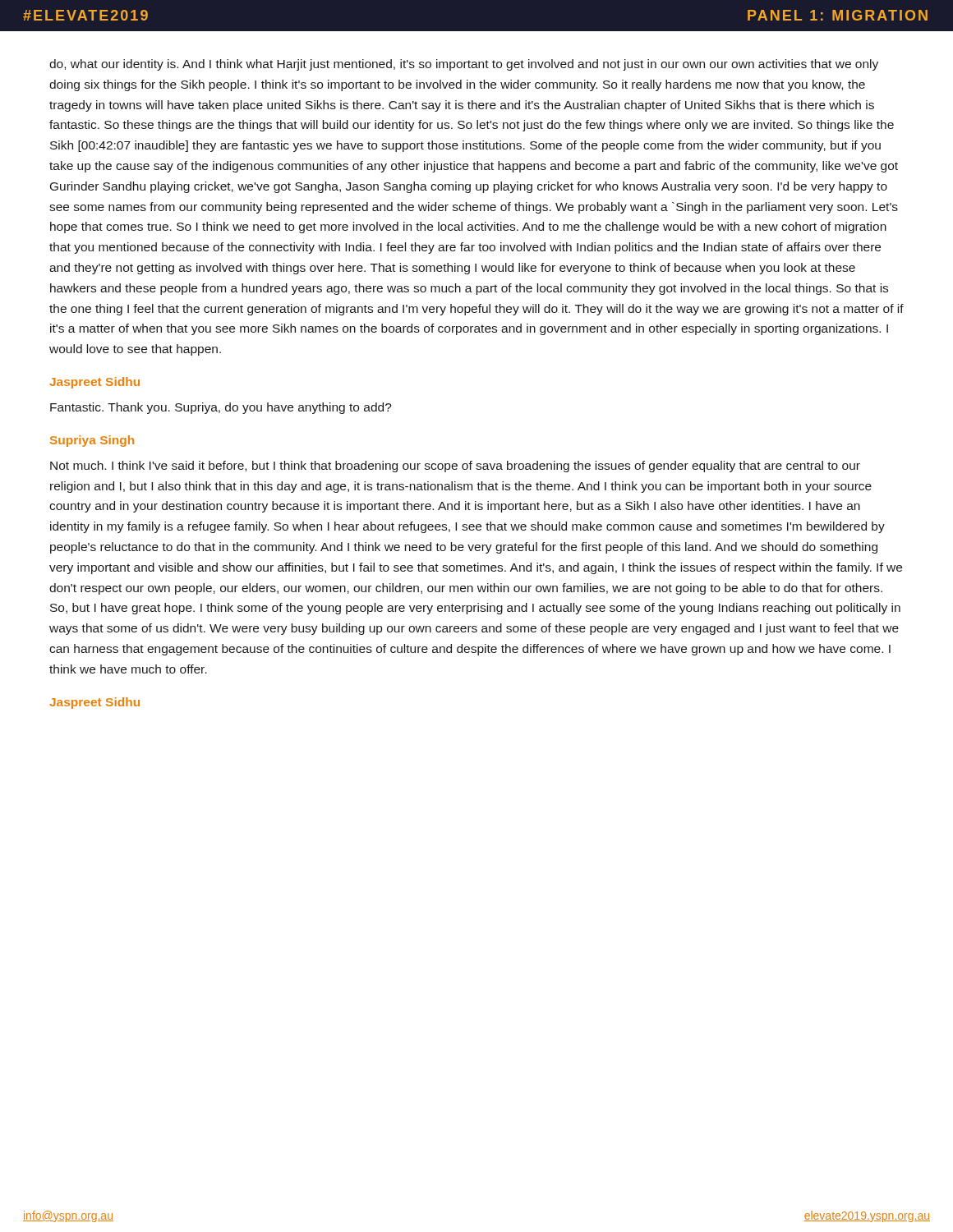Find "Supriya Singh" on this page
The height and width of the screenshot is (1232, 953).
coord(92,440)
